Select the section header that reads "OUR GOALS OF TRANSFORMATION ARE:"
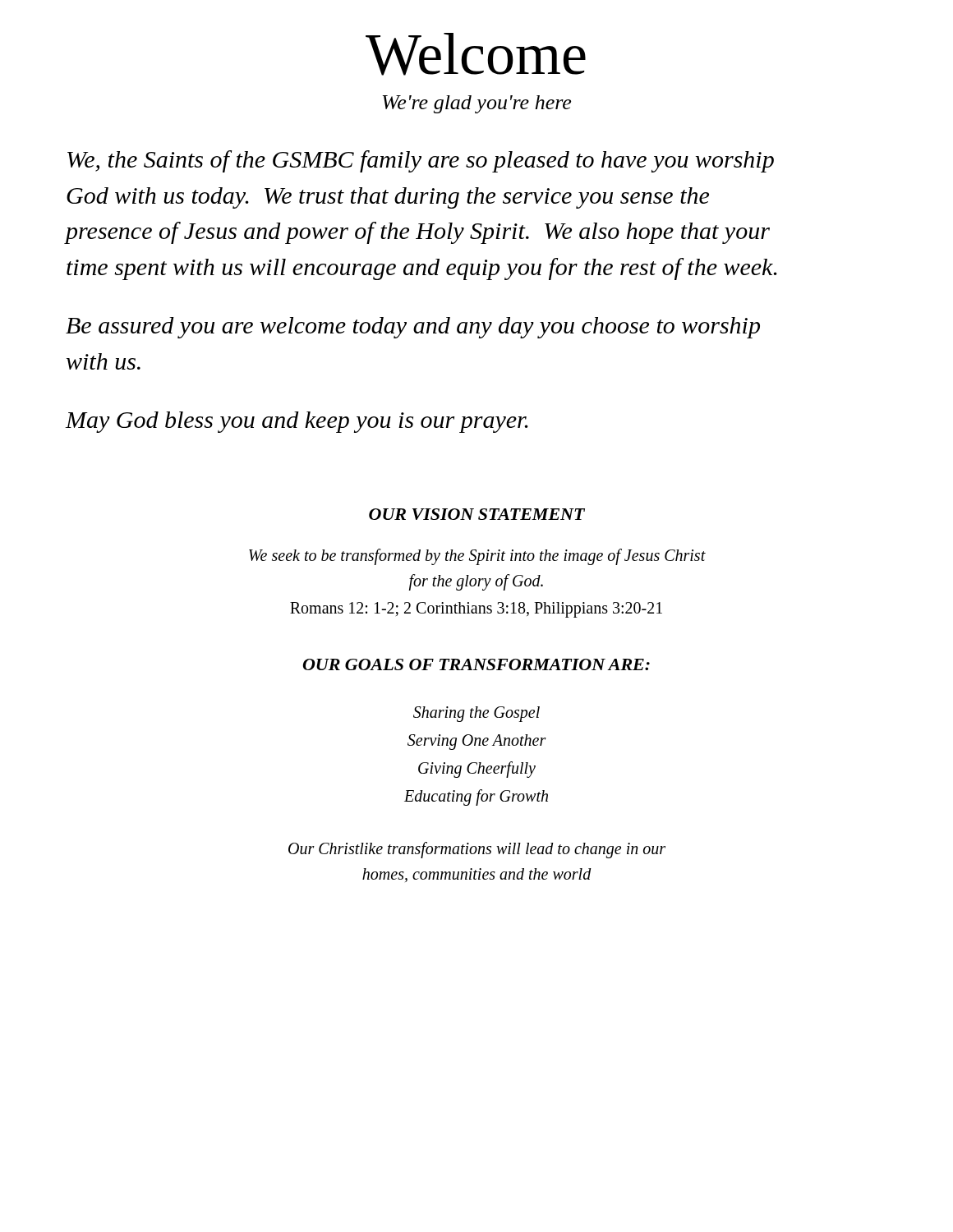 [x=476, y=664]
